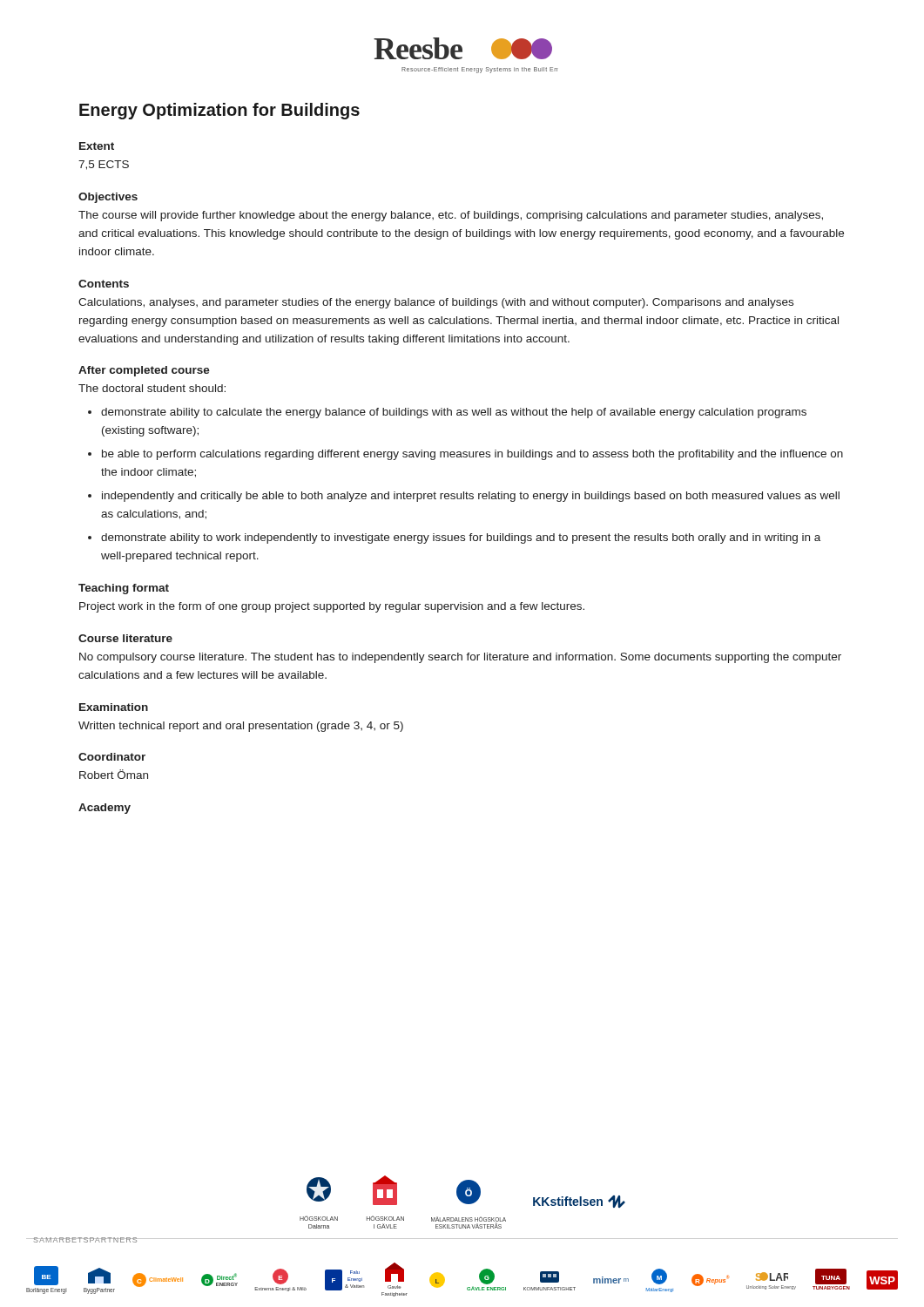The width and height of the screenshot is (924, 1307).
Task: Locate the list item that reads "independently and critically"
Action: point(471,505)
